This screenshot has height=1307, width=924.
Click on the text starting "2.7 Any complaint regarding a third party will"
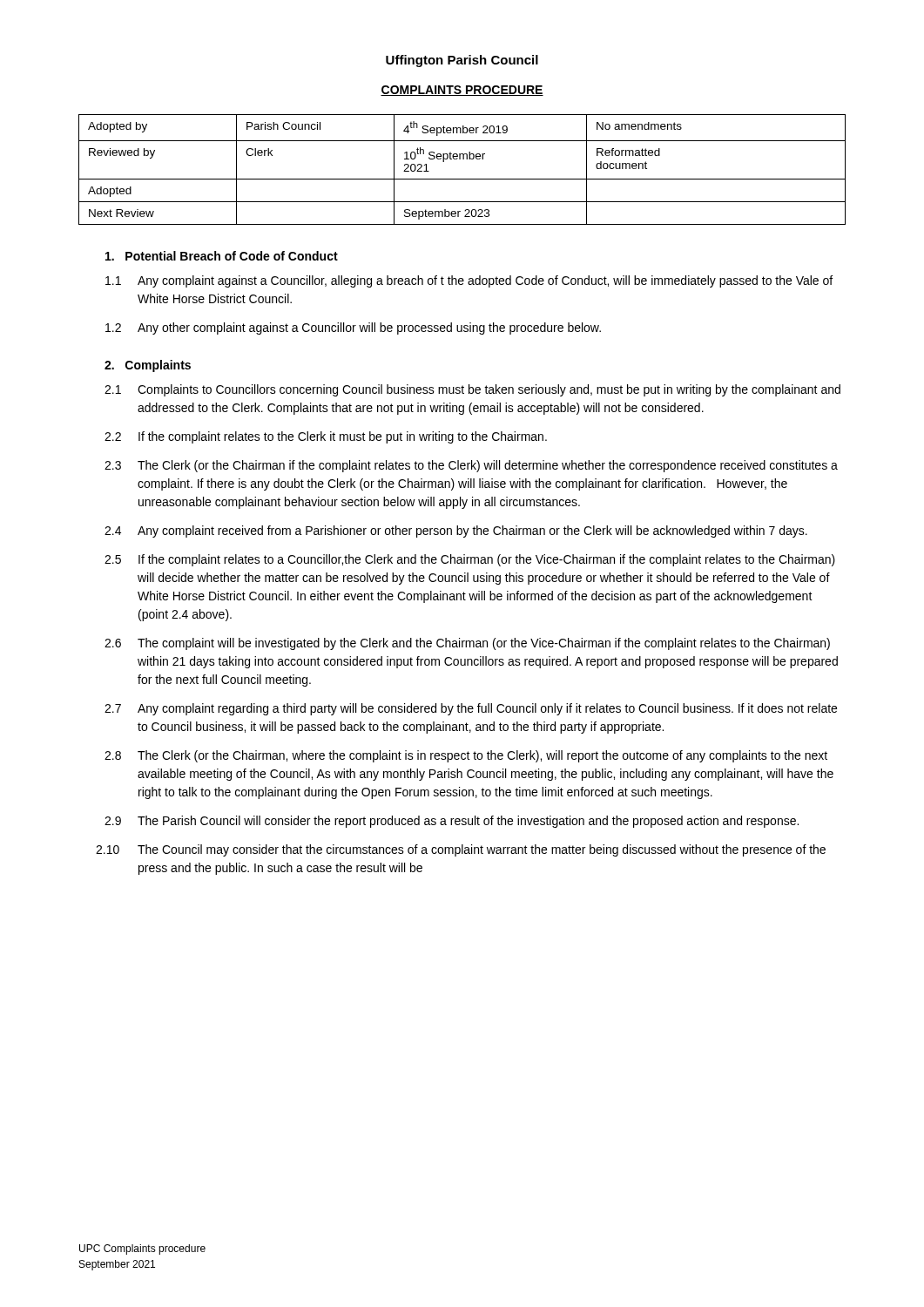(x=475, y=718)
